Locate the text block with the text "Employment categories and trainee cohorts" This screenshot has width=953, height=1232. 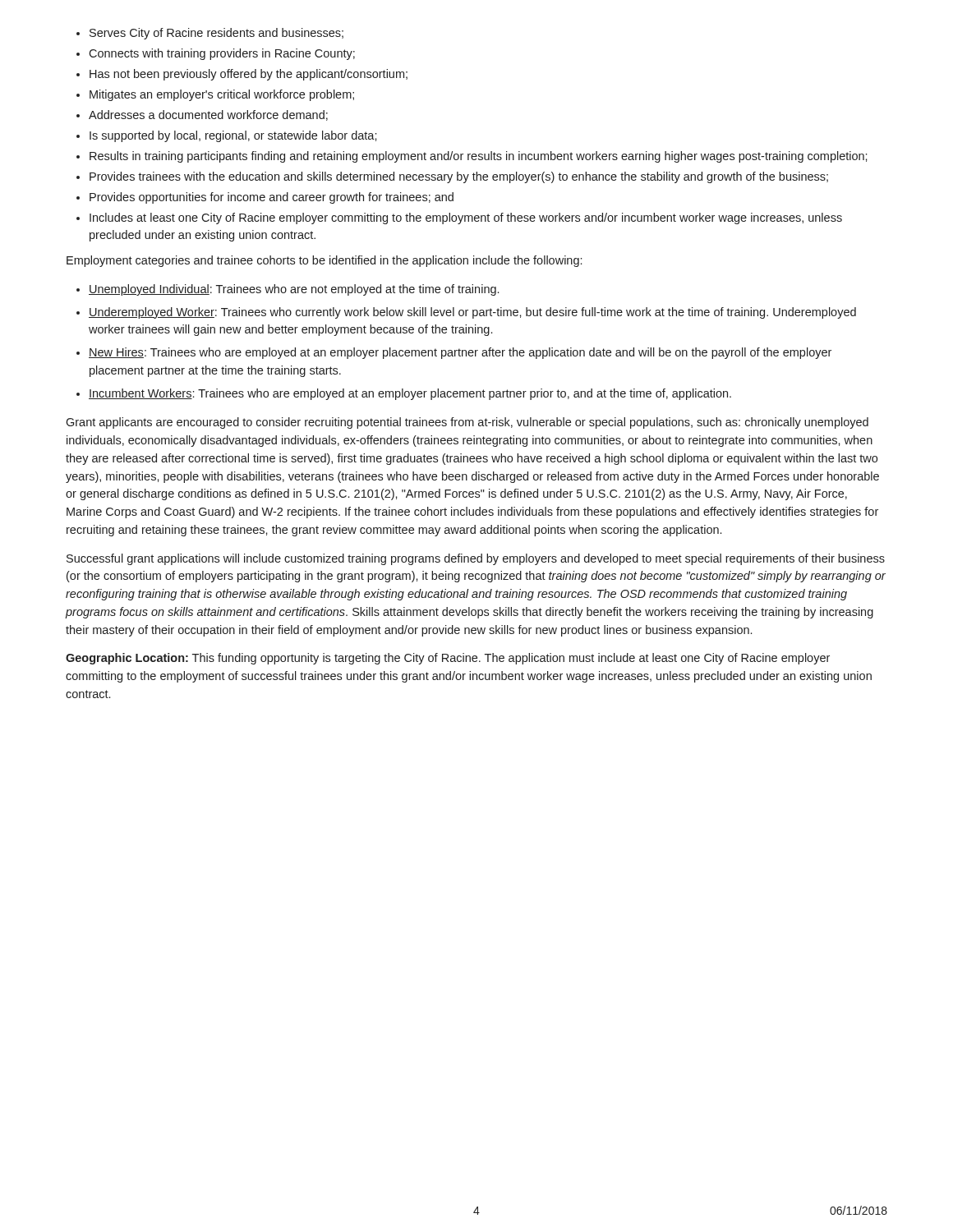[x=476, y=261]
